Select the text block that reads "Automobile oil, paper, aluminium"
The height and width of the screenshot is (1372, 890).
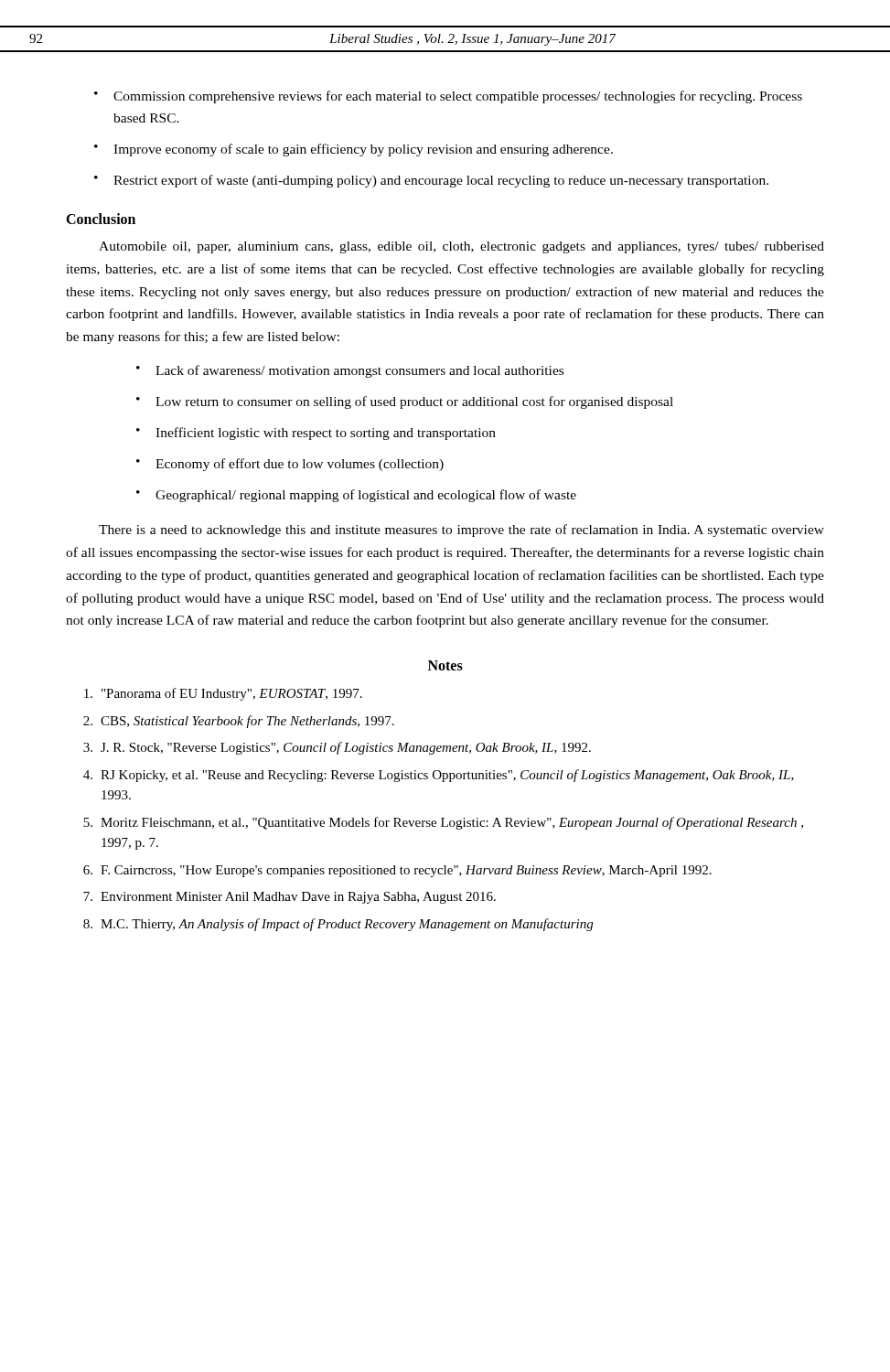[x=445, y=291]
